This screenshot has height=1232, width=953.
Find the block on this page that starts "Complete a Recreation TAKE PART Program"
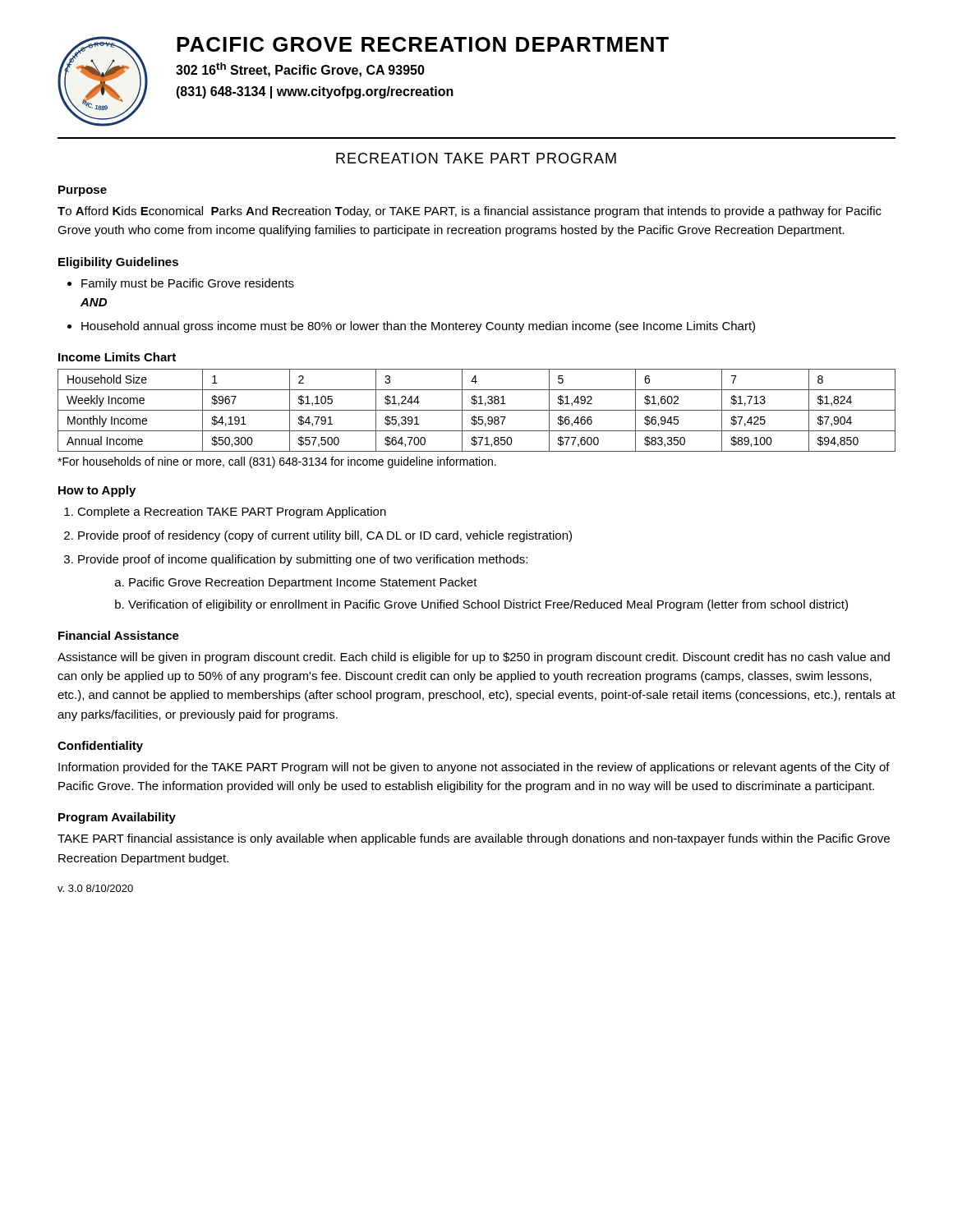[x=232, y=511]
